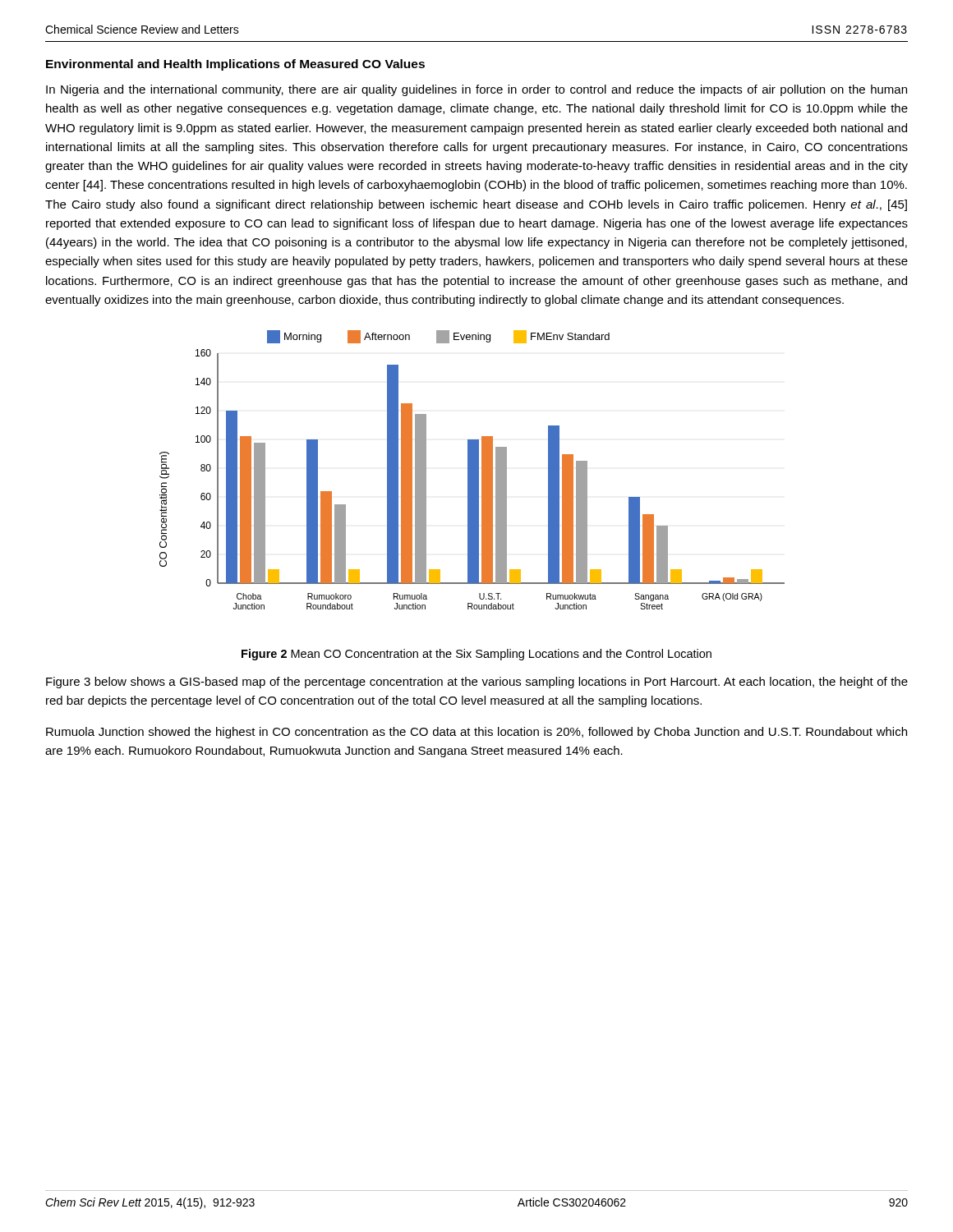Image resolution: width=953 pixels, height=1232 pixels.
Task: Locate the caption that opens with "Figure 2 Mean CO"
Action: [x=476, y=654]
